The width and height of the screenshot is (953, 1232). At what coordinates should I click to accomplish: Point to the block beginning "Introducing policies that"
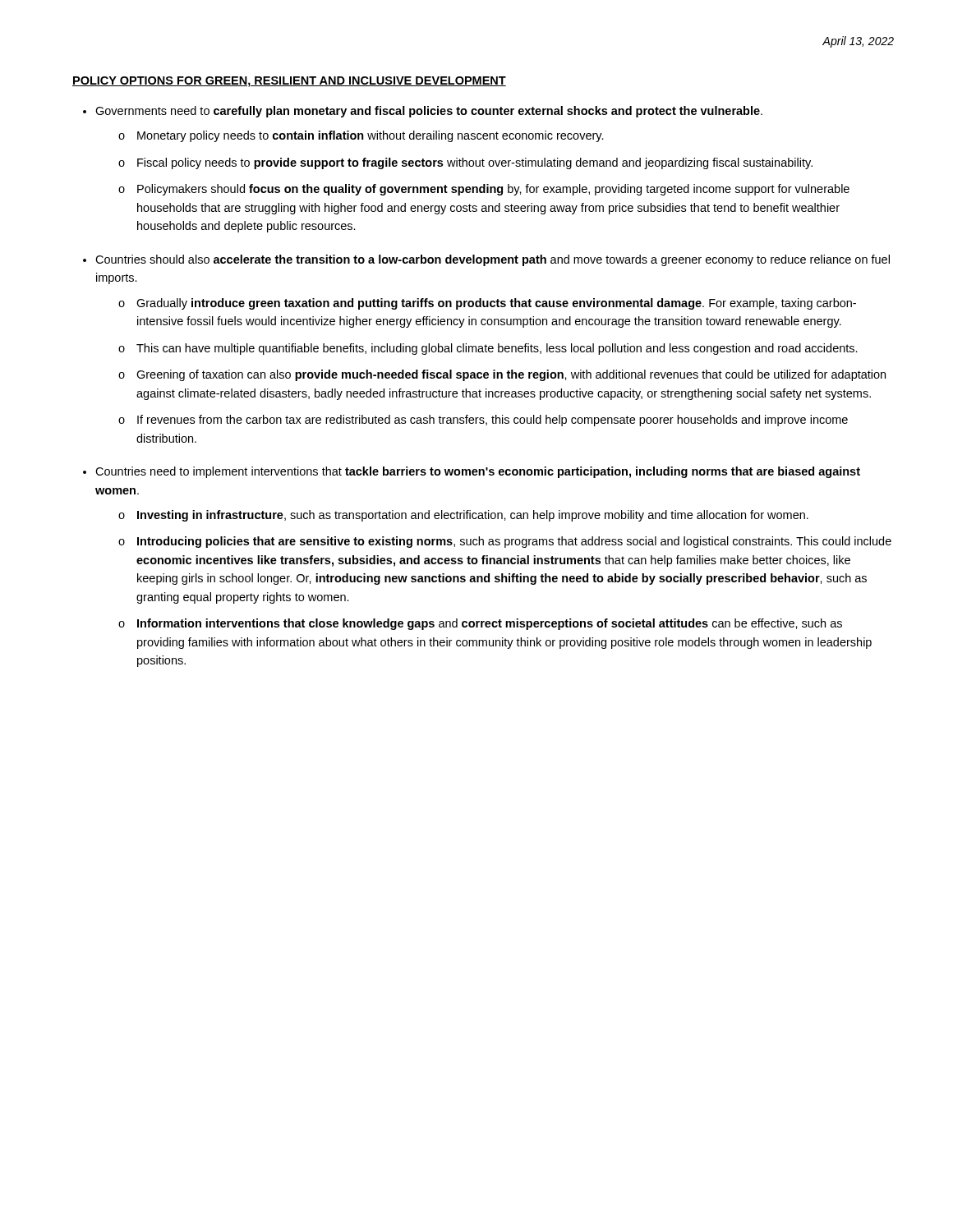pos(514,569)
